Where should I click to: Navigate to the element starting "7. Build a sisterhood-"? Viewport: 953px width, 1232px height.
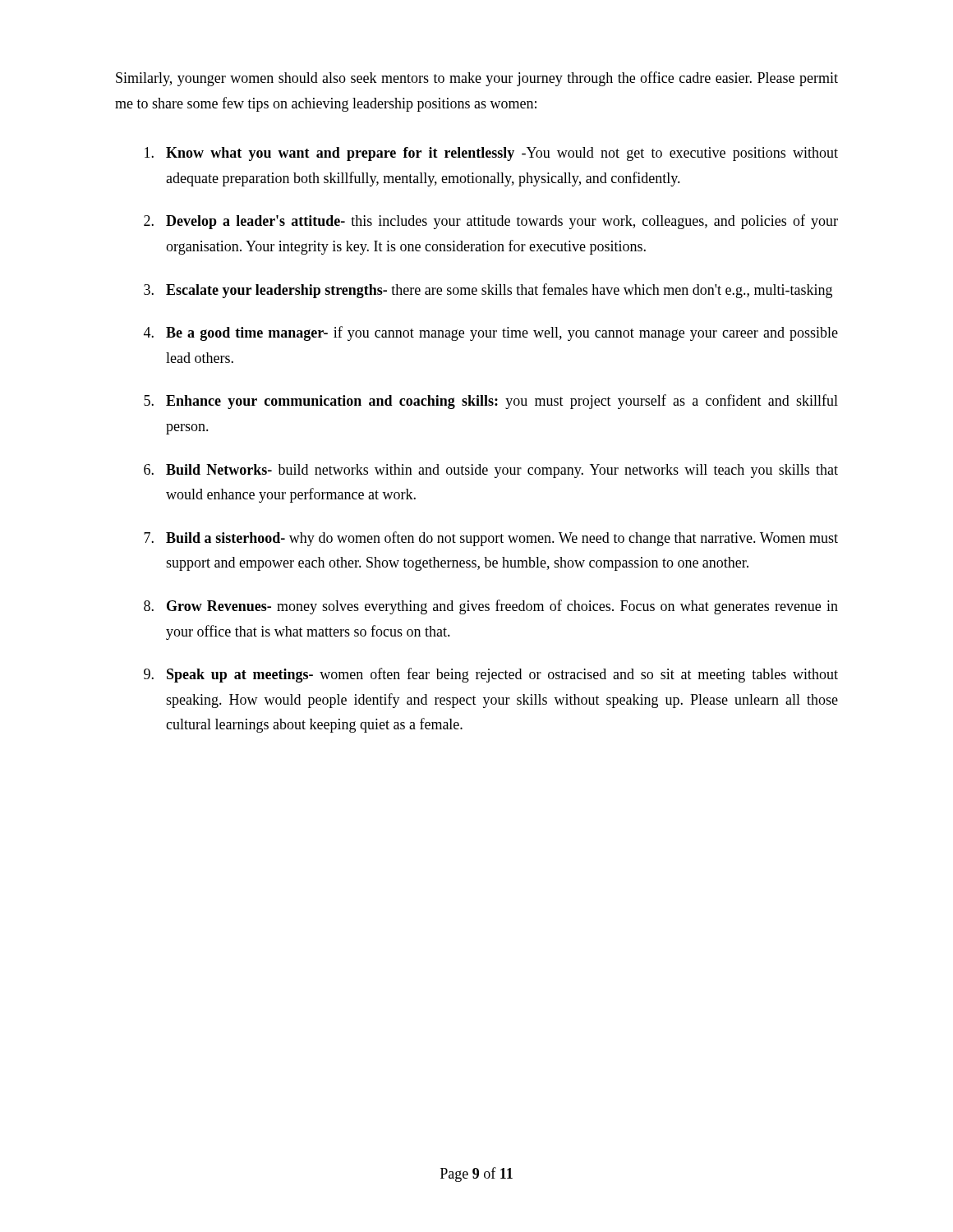click(x=476, y=551)
